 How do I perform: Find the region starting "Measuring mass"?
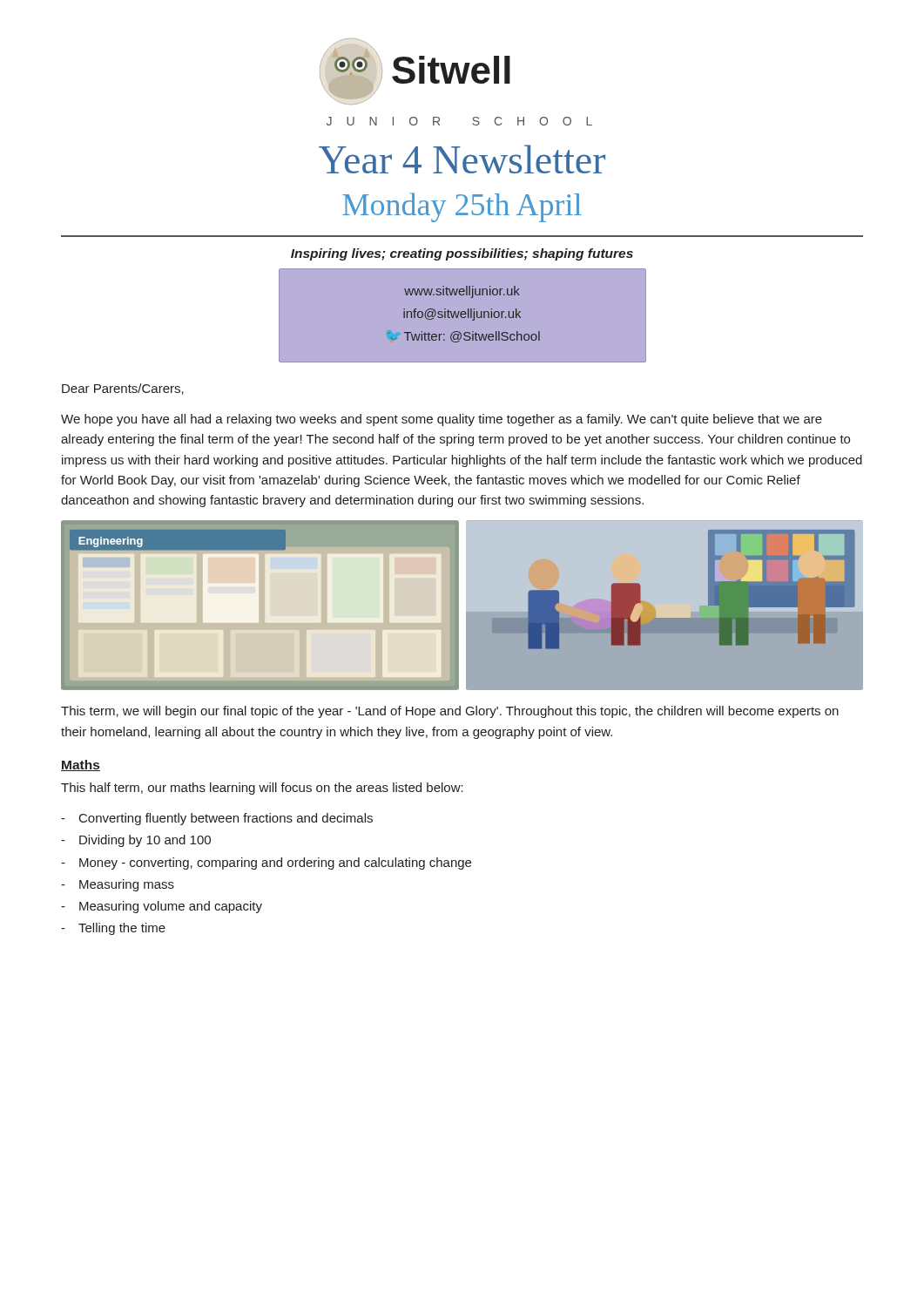pyautogui.click(x=126, y=884)
